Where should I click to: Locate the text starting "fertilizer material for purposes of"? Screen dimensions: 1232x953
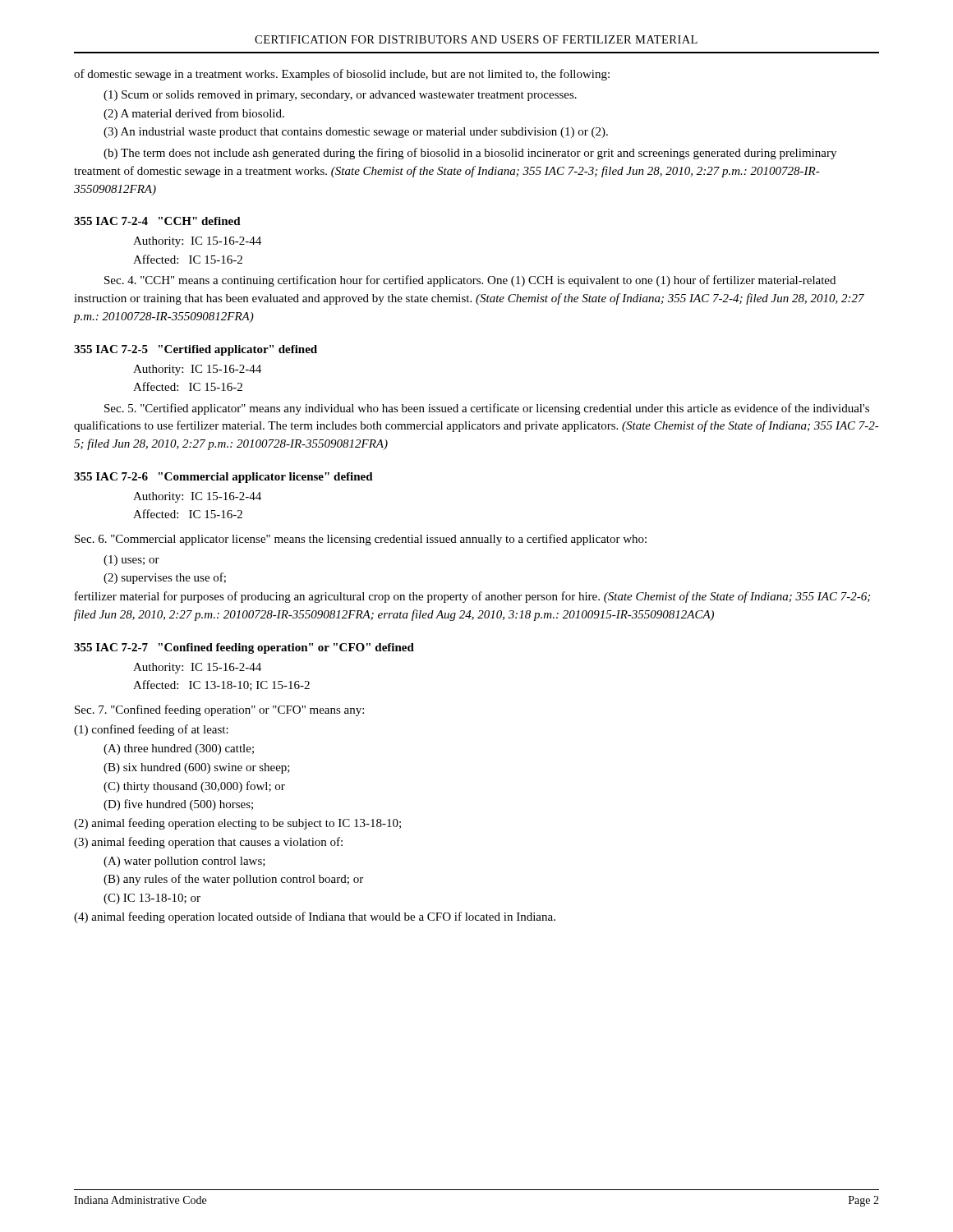click(x=472, y=605)
